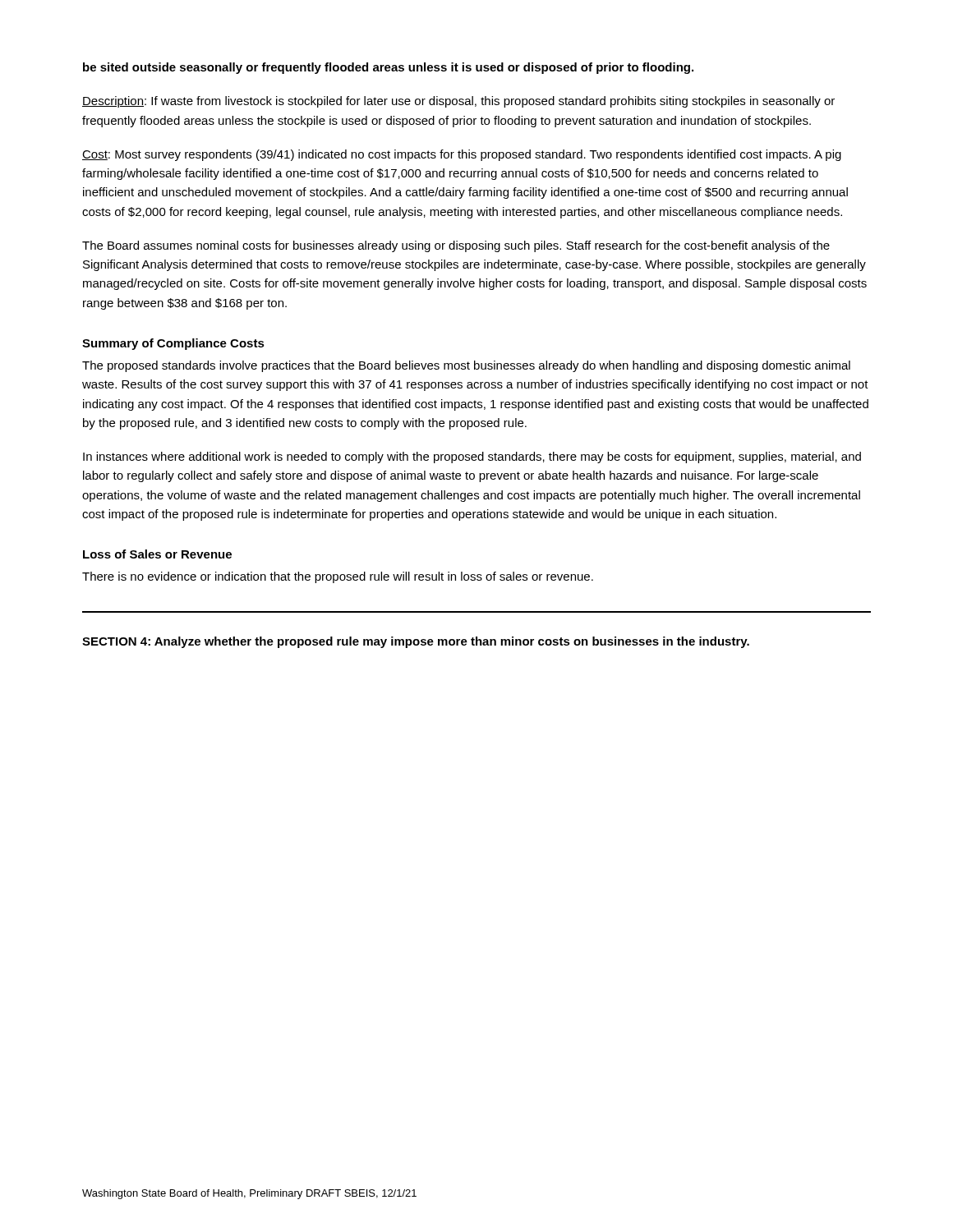The width and height of the screenshot is (953, 1232).
Task: Point to the block starting "The proposed standards involve practices that the Board"
Action: (x=476, y=394)
